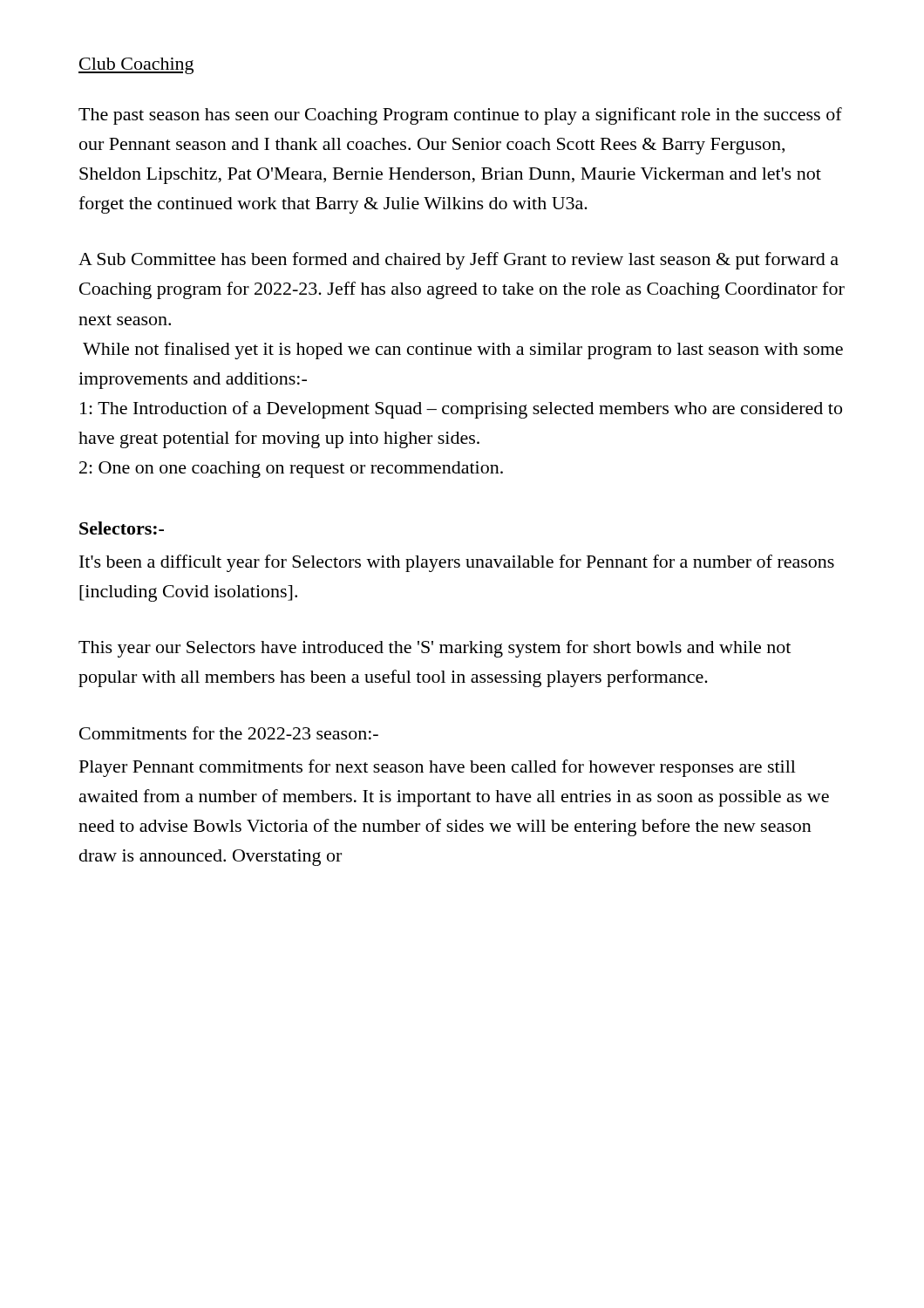924x1308 pixels.
Task: Click on the text block starting "This year our Selectors have introduced"
Action: pyautogui.click(x=435, y=662)
